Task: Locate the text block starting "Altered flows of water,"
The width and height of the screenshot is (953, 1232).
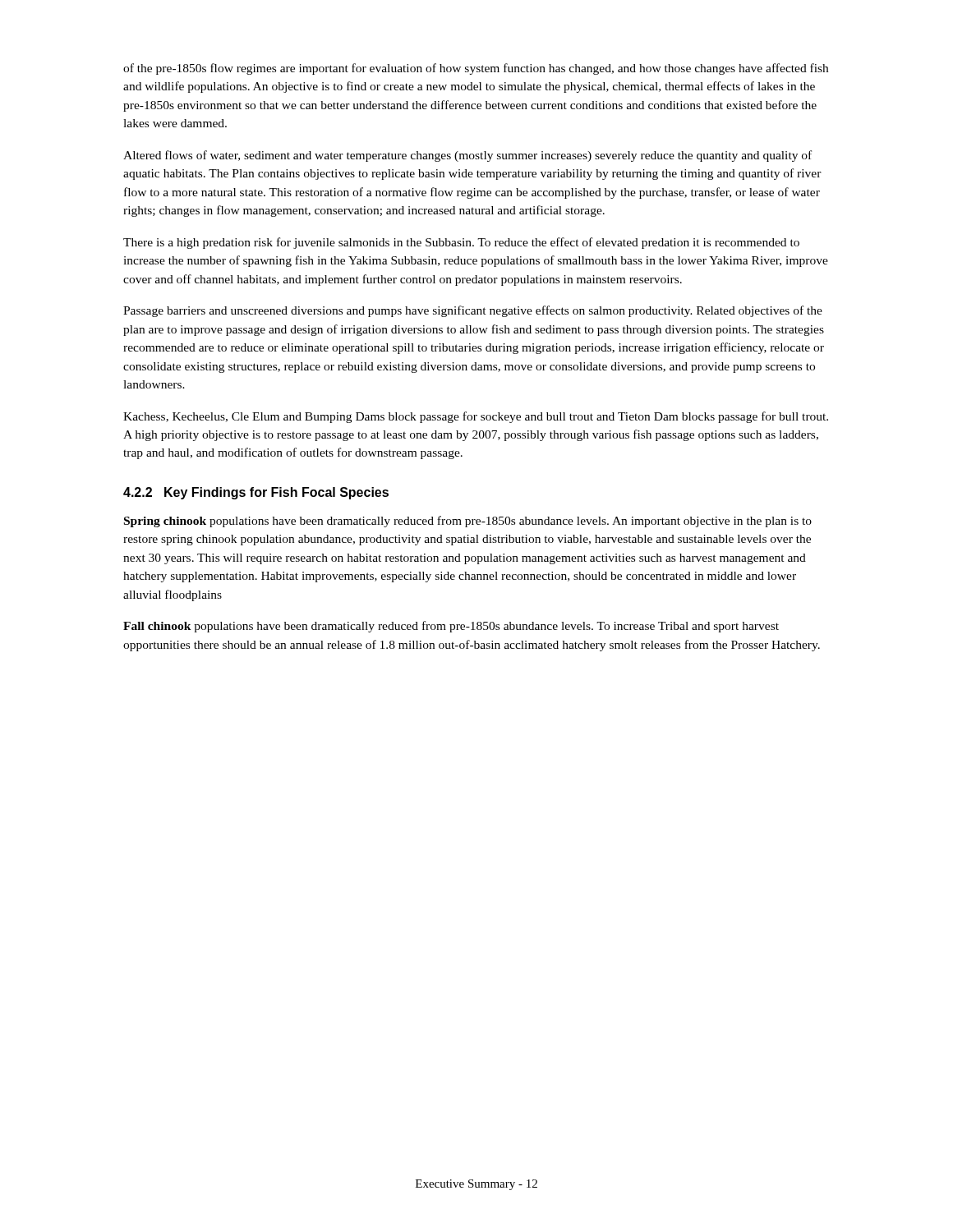Action: 472,182
